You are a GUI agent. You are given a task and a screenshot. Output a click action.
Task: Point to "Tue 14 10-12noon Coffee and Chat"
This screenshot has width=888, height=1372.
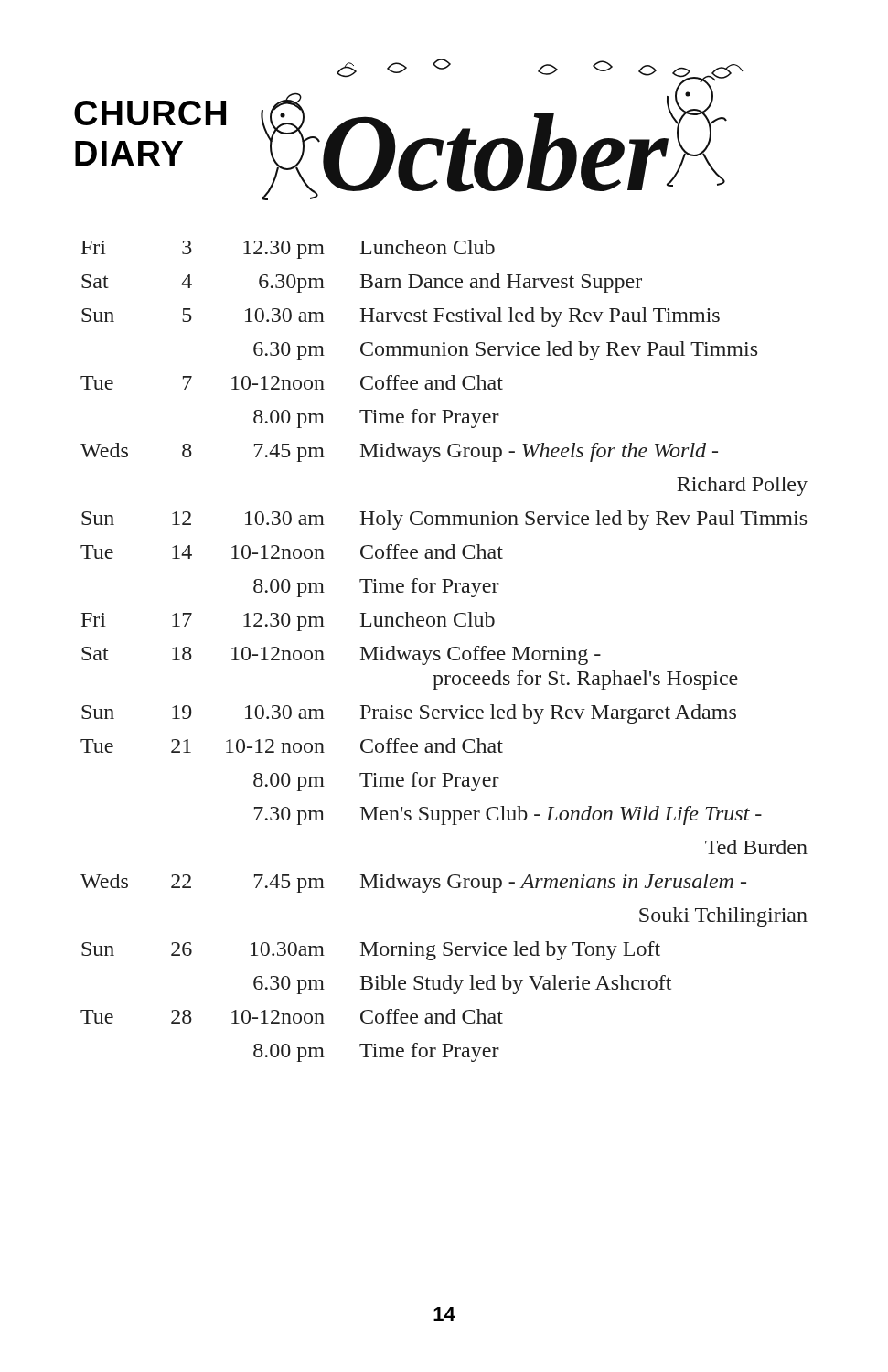coord(444,552)
